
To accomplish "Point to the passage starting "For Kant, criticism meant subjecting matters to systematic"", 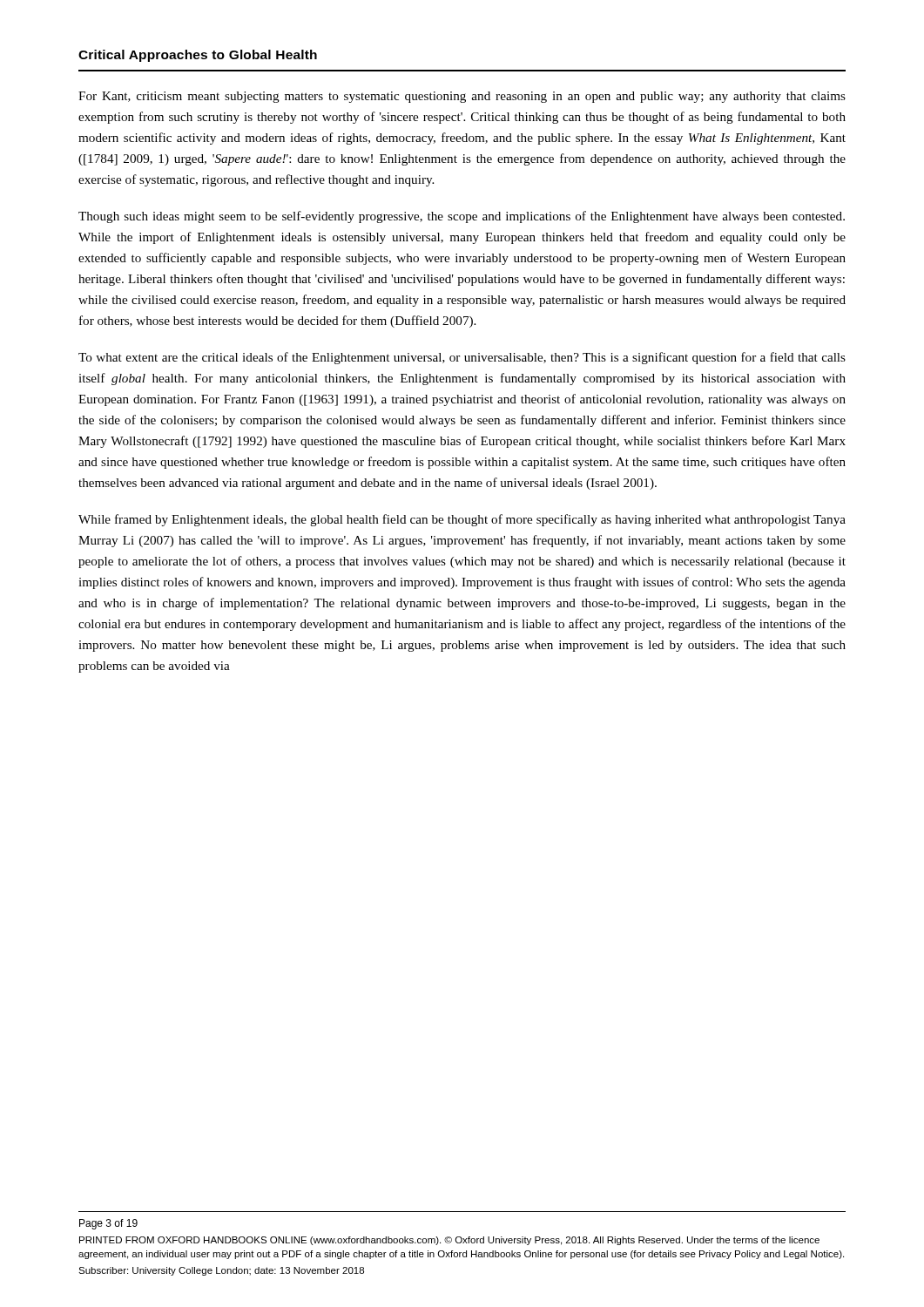I will pyautogui.click(x=462, y=137).
